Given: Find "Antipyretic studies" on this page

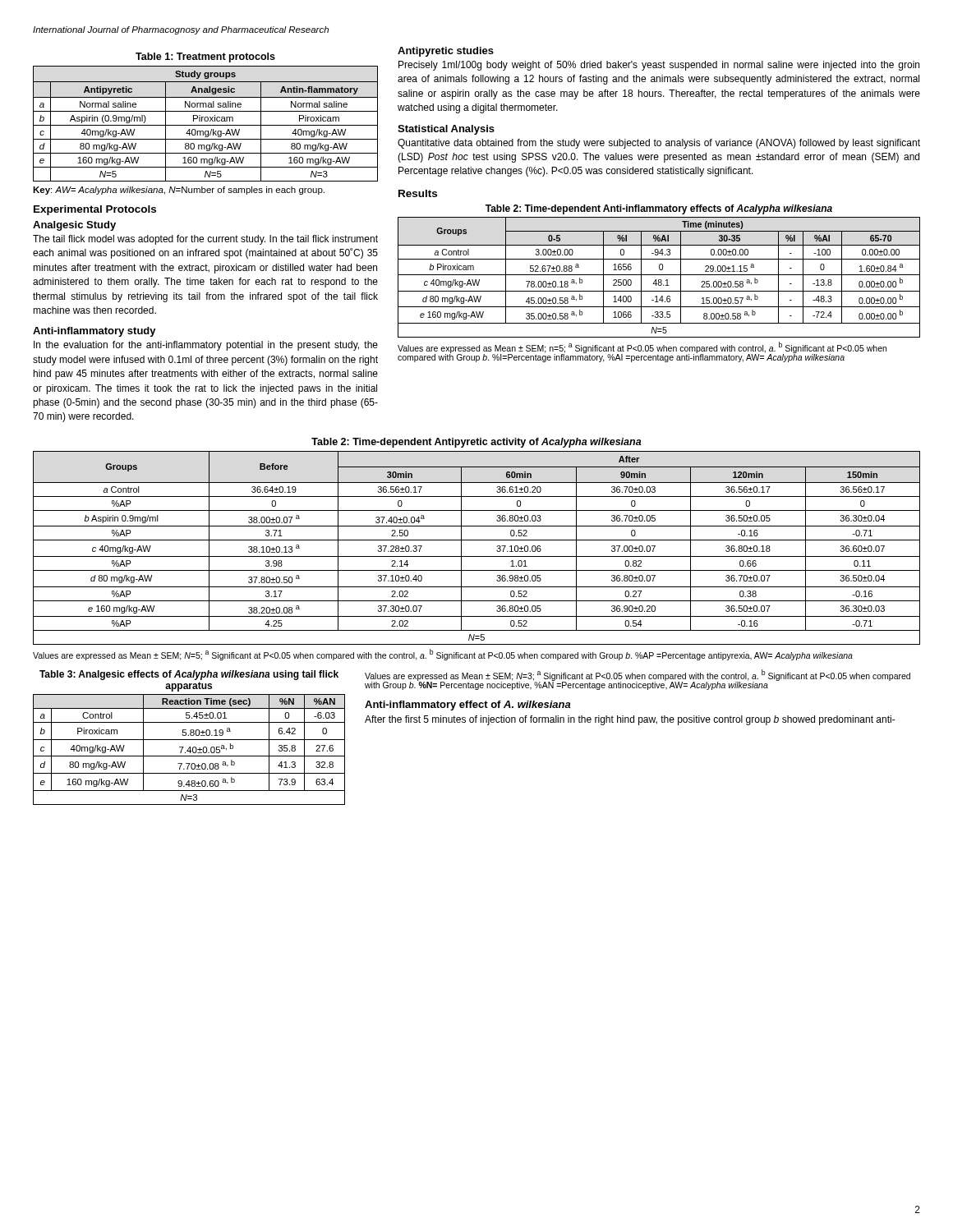Looking at the screenshot, I should click(659, 51).
